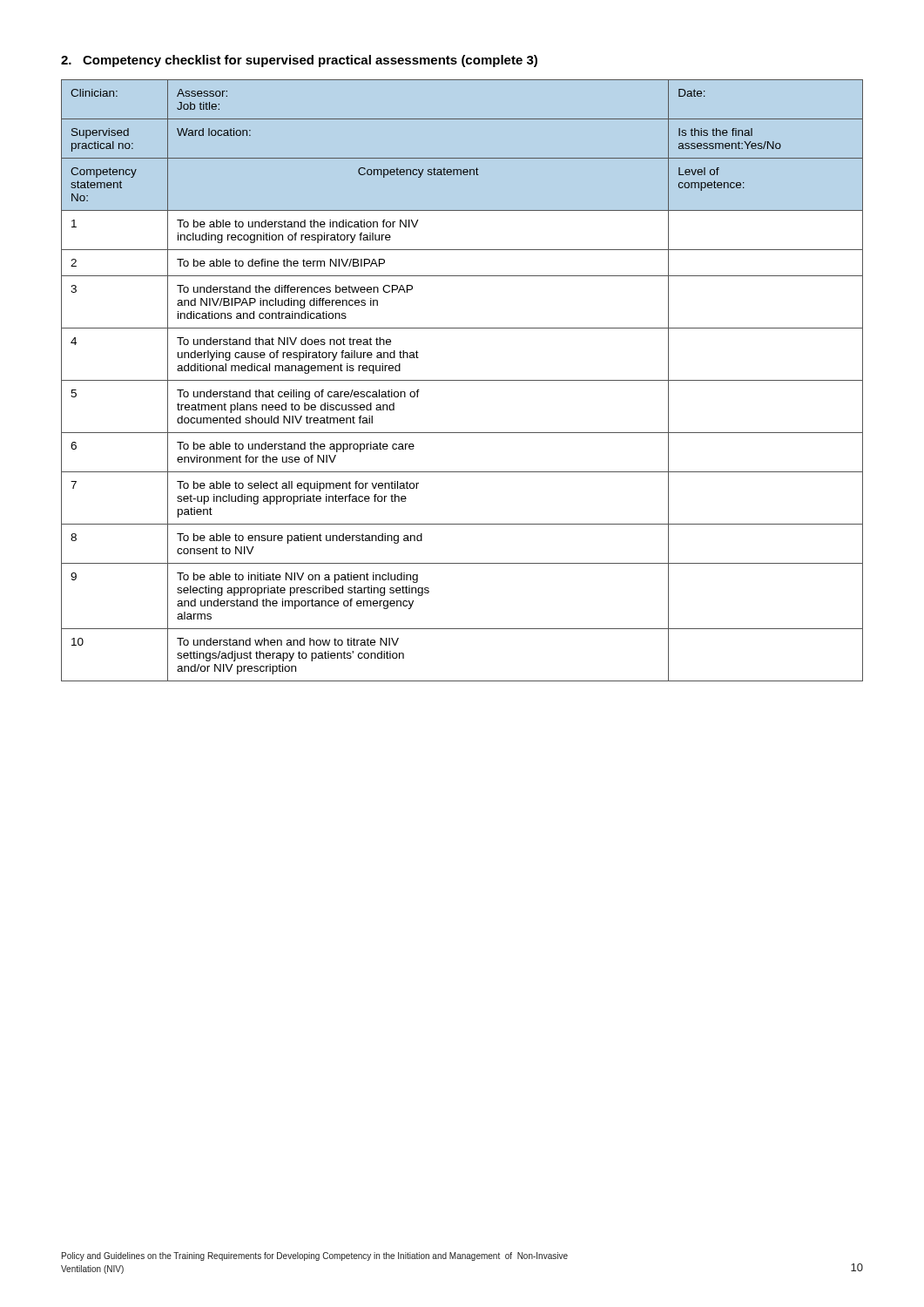The height and width of the screenshot is (1307, 924).
Task: Select a section header
Action: click(299, 60)
